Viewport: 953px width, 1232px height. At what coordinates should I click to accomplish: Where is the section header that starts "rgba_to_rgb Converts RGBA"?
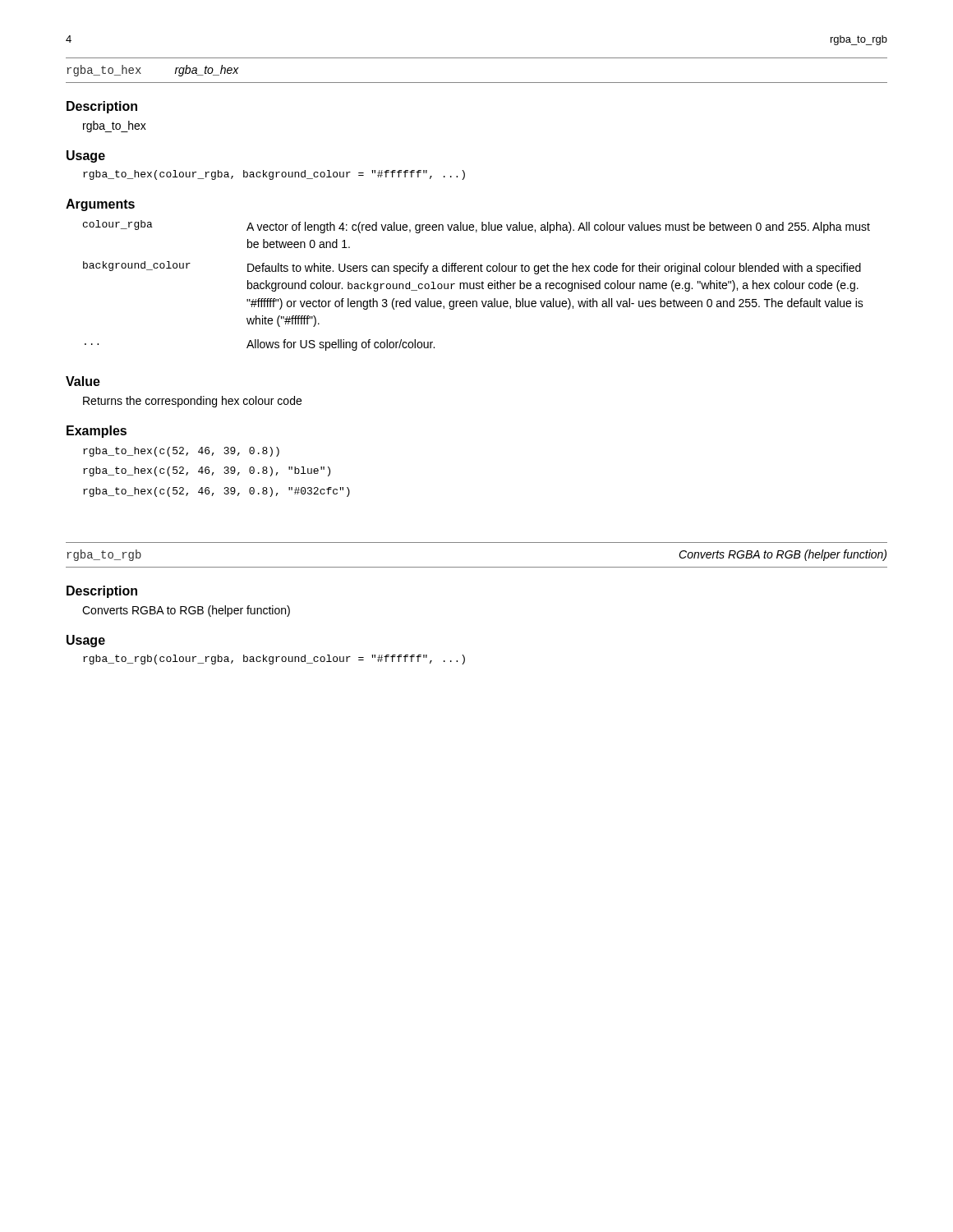(476, 555)
